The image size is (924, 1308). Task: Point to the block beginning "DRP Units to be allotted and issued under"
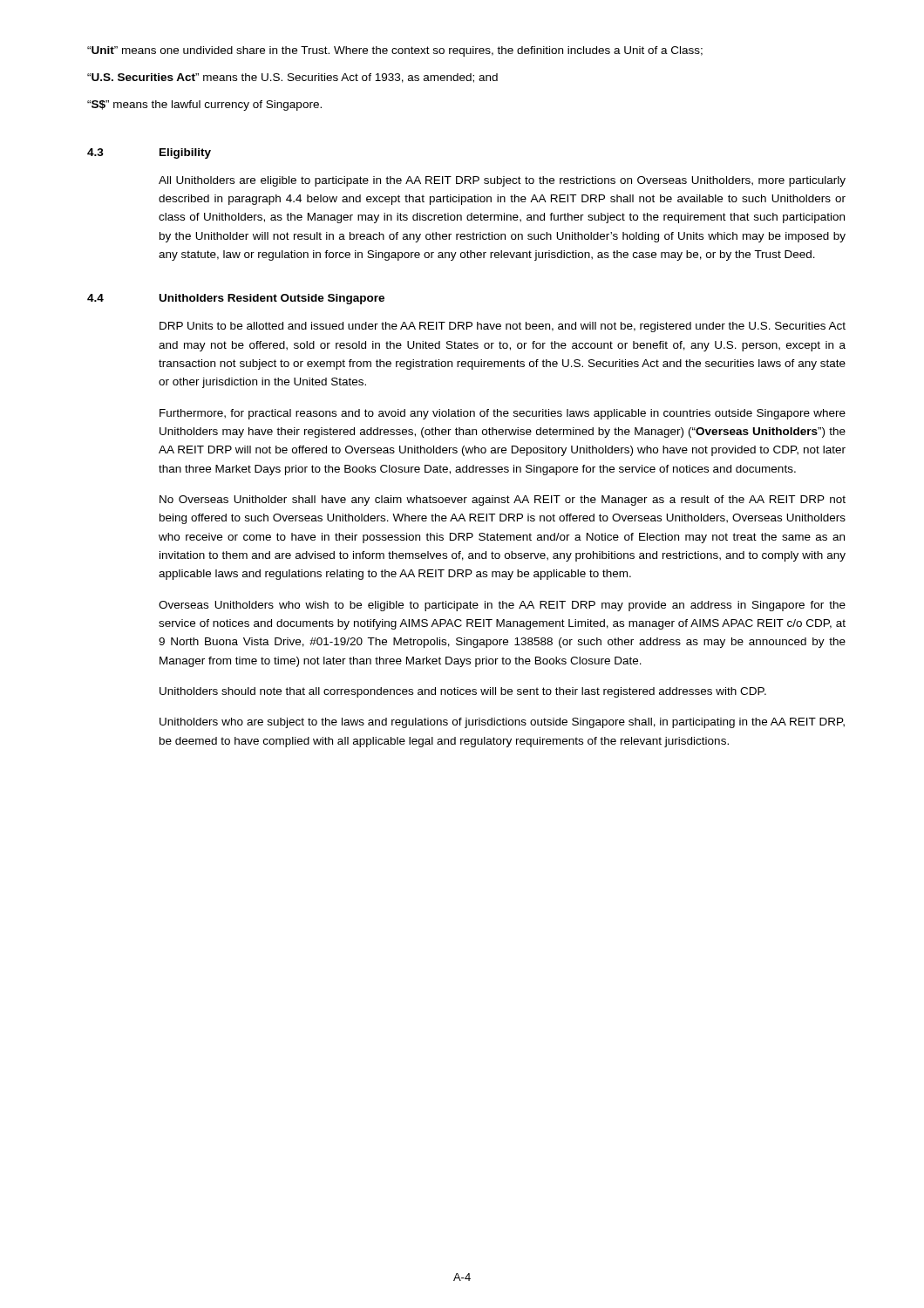pyautogui.click(x=502, y=354)
